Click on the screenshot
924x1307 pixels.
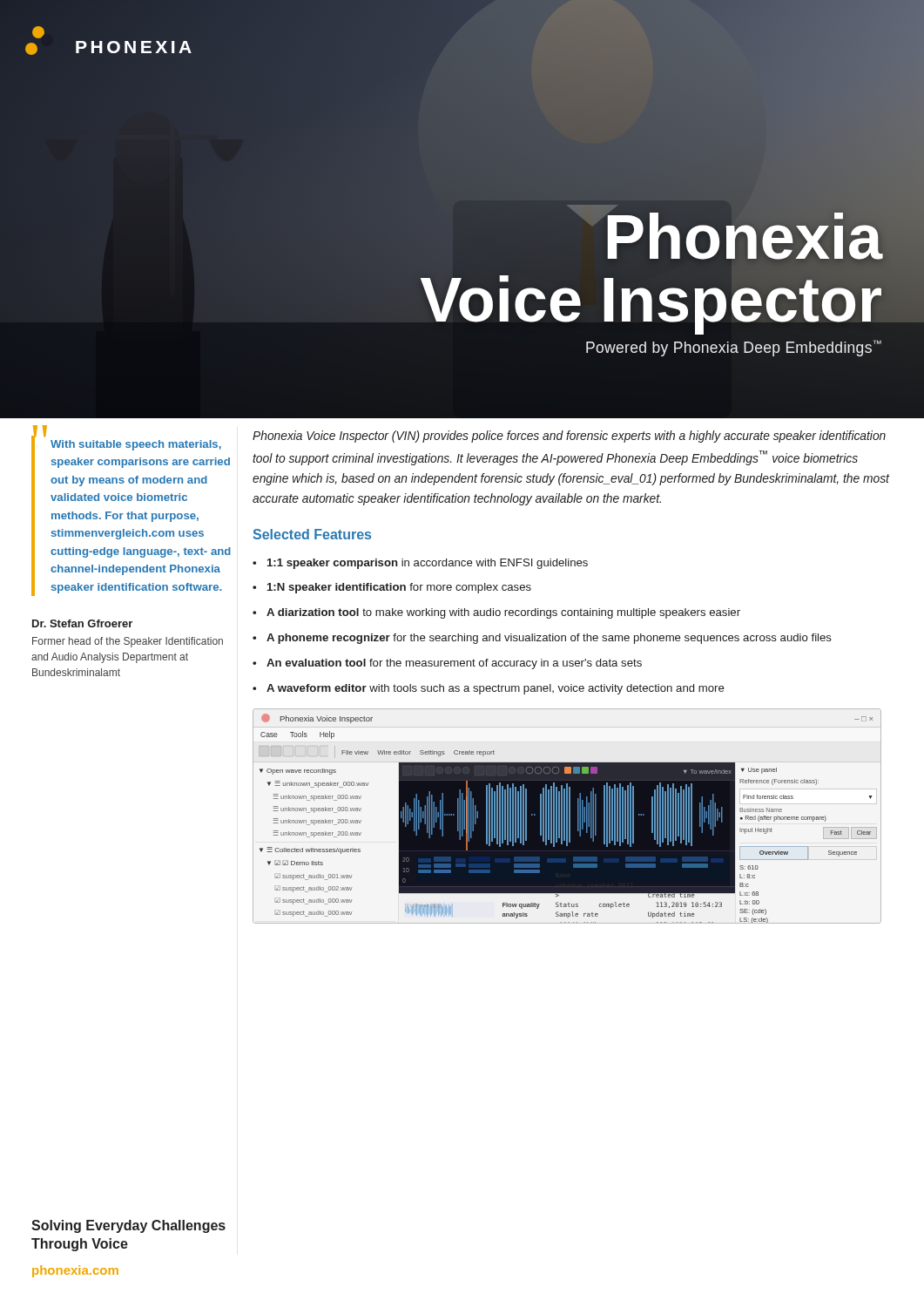point(567,816)
